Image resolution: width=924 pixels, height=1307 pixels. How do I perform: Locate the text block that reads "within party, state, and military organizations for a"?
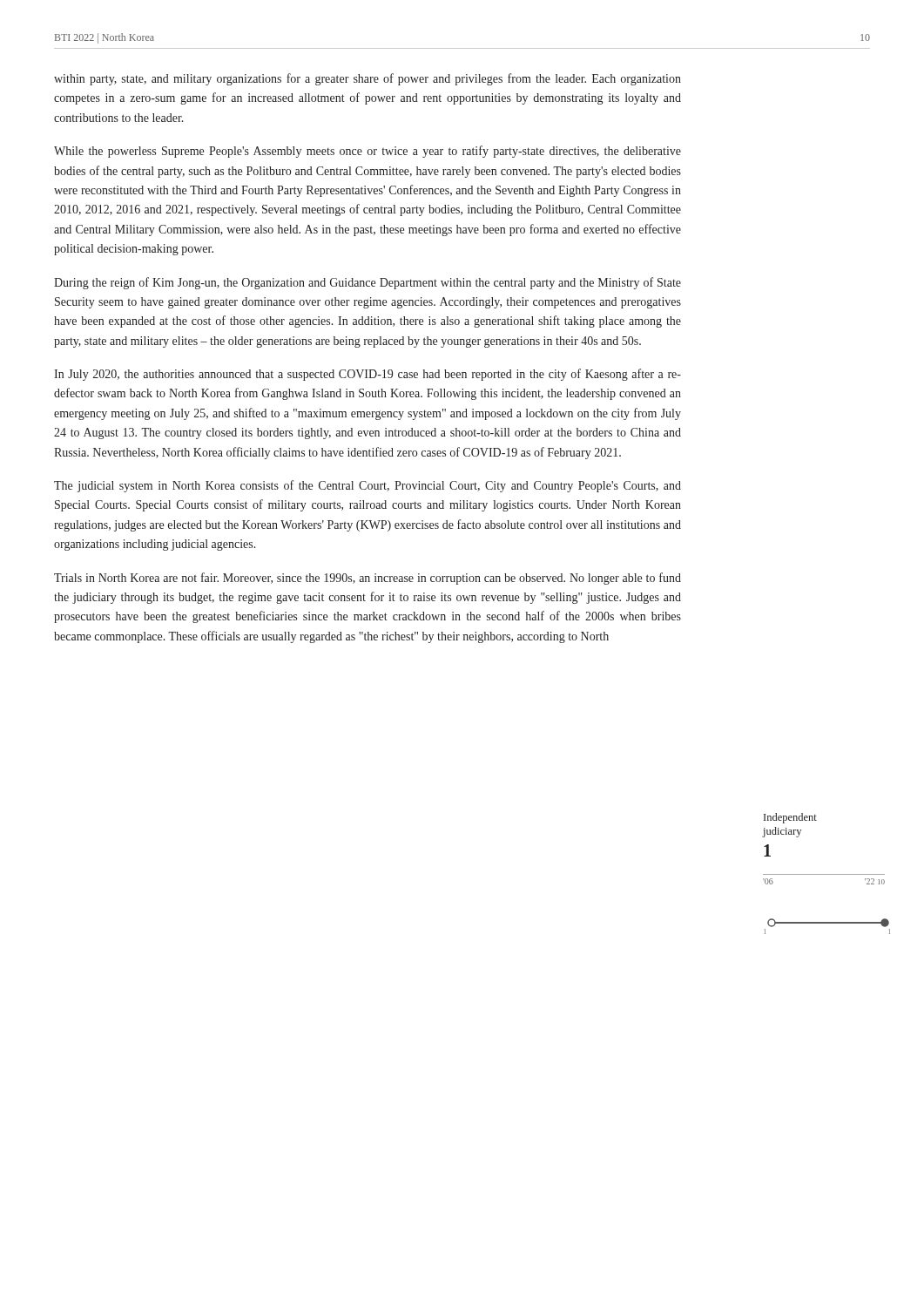pos(367,99)
